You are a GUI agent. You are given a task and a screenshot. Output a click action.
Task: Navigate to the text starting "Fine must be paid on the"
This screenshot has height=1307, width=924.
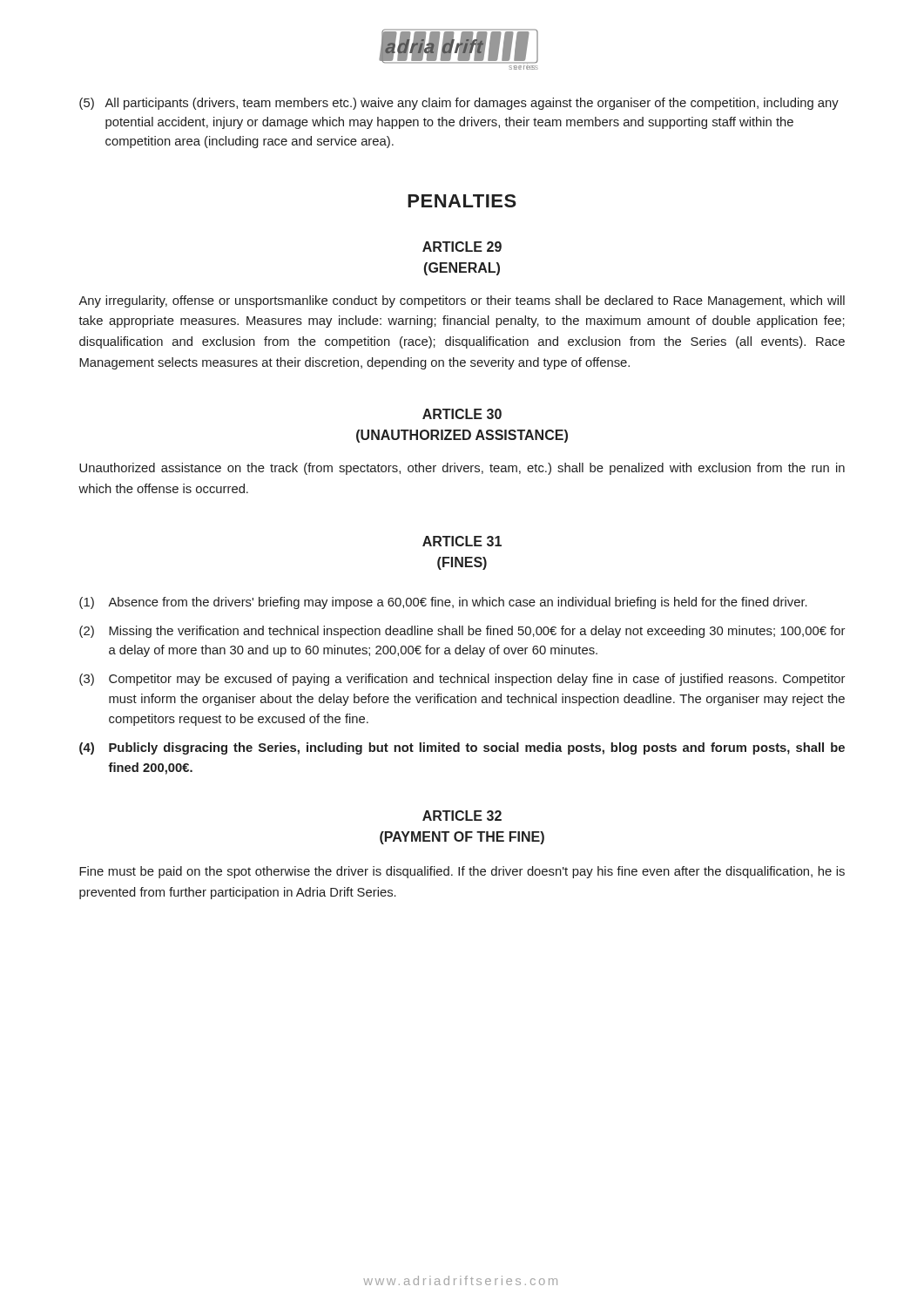tap(462, 882)
